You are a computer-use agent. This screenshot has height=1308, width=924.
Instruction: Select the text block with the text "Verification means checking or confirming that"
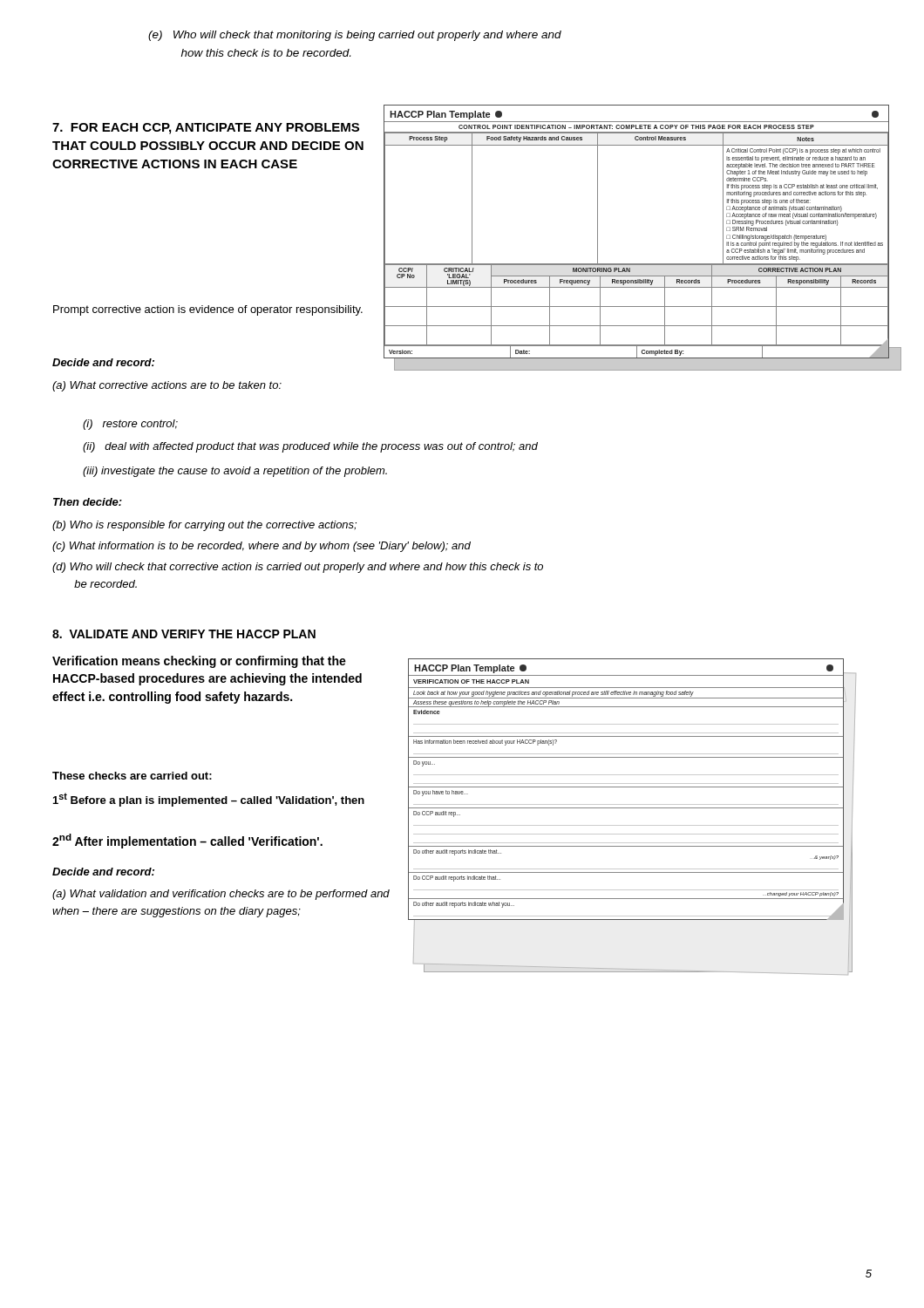(207, 679)
